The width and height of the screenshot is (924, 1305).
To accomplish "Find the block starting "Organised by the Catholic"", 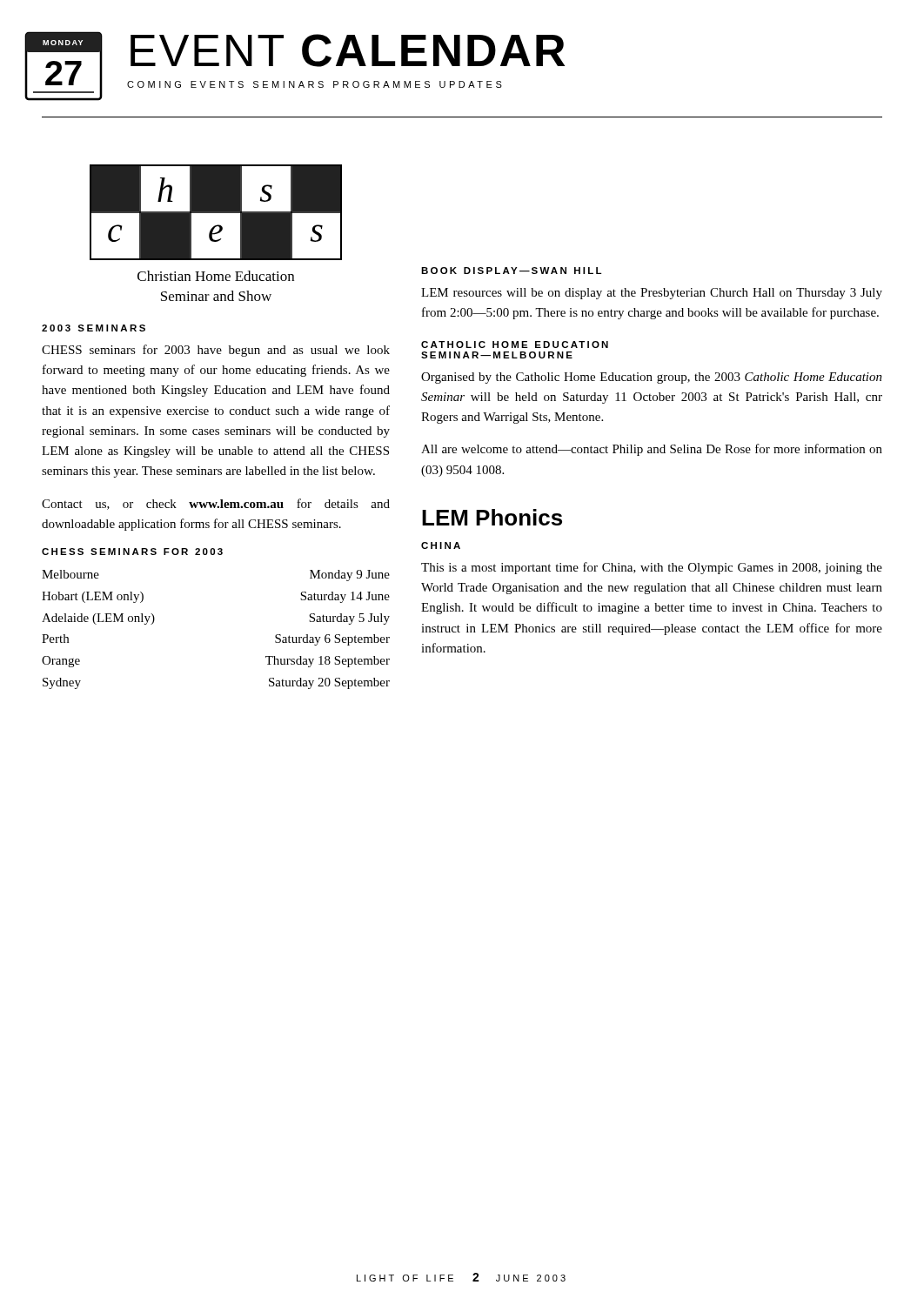I will [x=652, y=397].
